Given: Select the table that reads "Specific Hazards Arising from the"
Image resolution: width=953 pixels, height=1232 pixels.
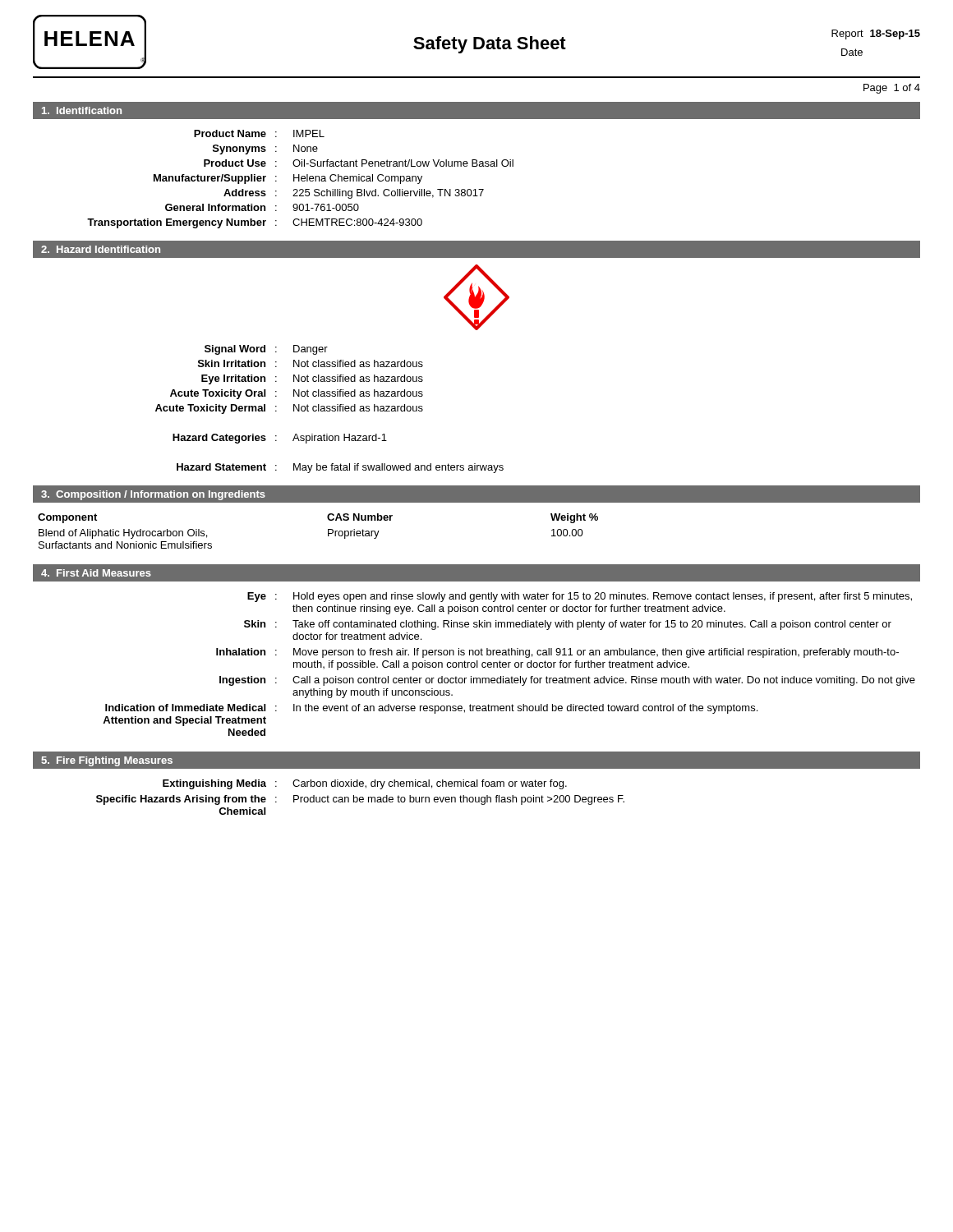Looking at the screenshot, I should pyautogui.click(x=476, y=797).
